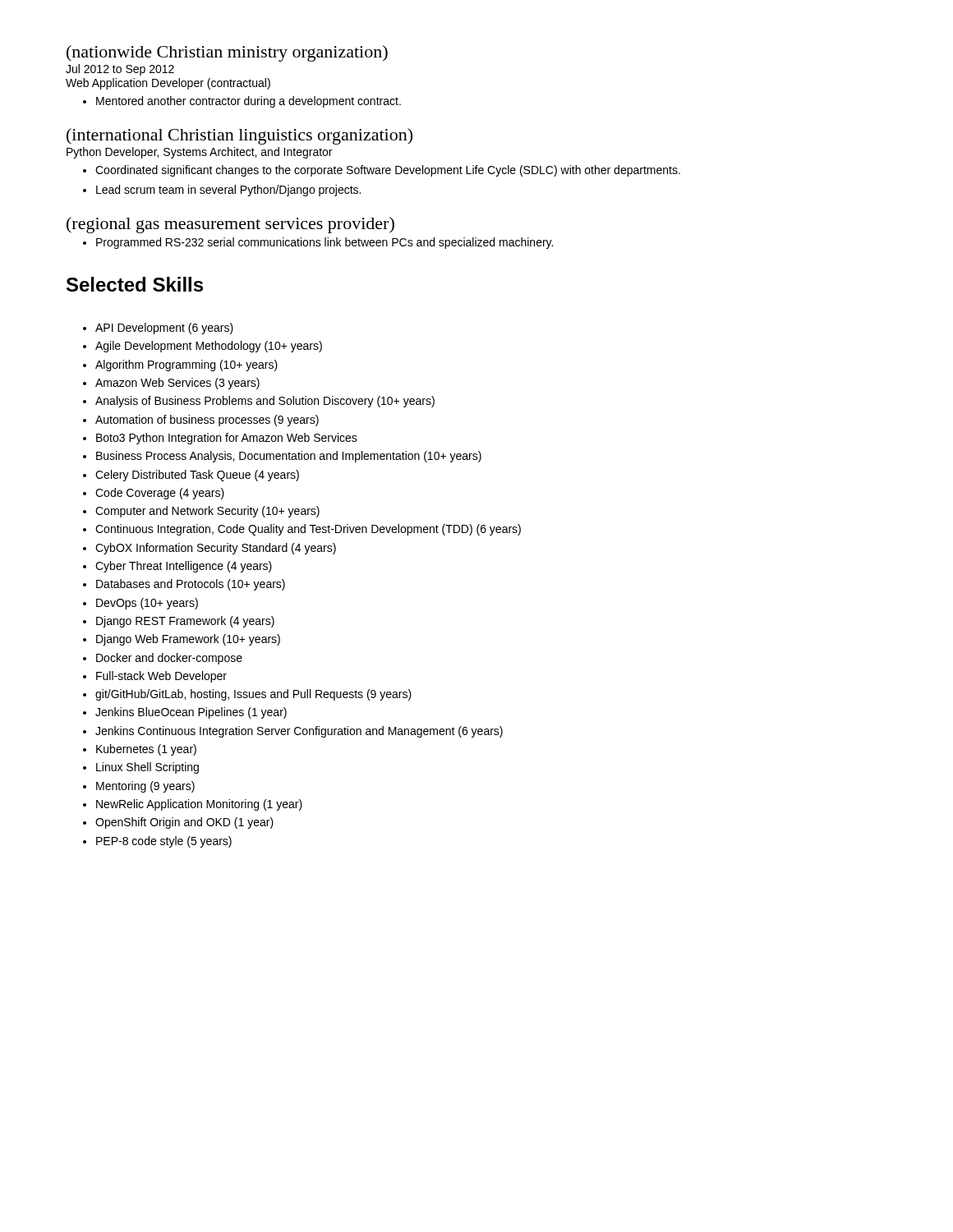Find "Amazon Web Services (3 years)" on this page
This screenshot has height=1232, width=953.
tap(178, 383)
